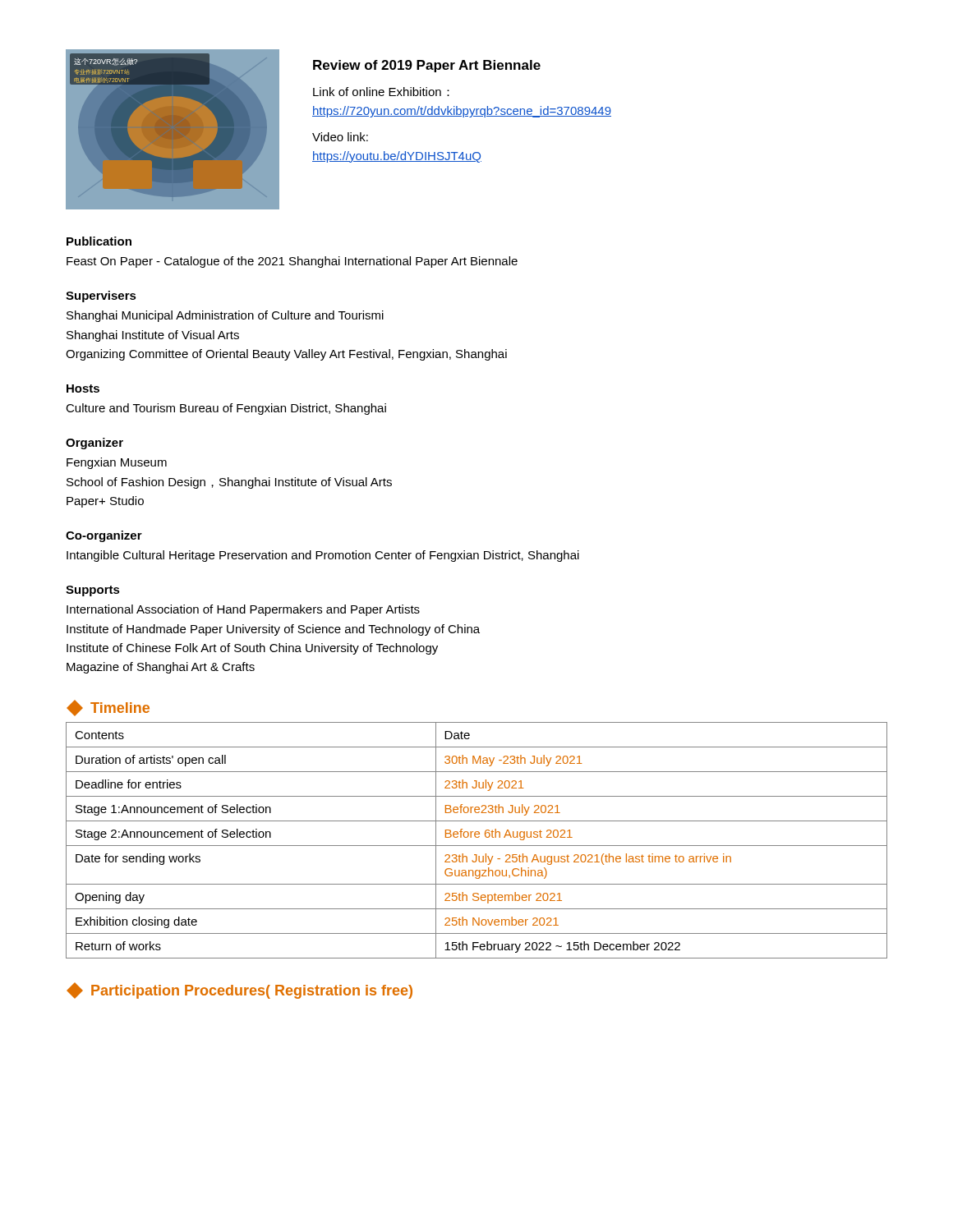Locate the photo
Screen dimensions: 1232x953
(173, 129)
